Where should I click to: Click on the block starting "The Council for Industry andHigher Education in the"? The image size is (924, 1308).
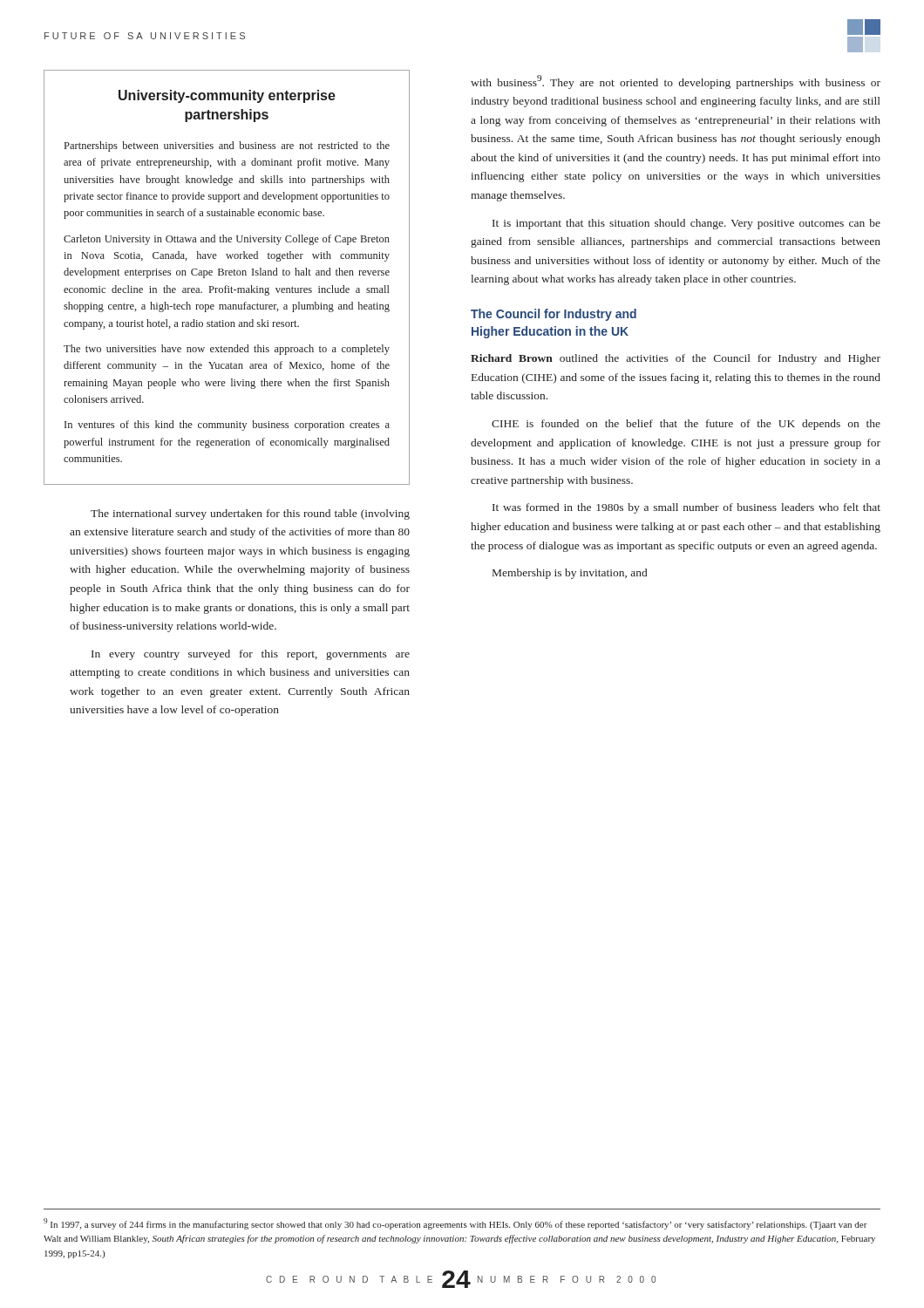(x=554, y=315)
